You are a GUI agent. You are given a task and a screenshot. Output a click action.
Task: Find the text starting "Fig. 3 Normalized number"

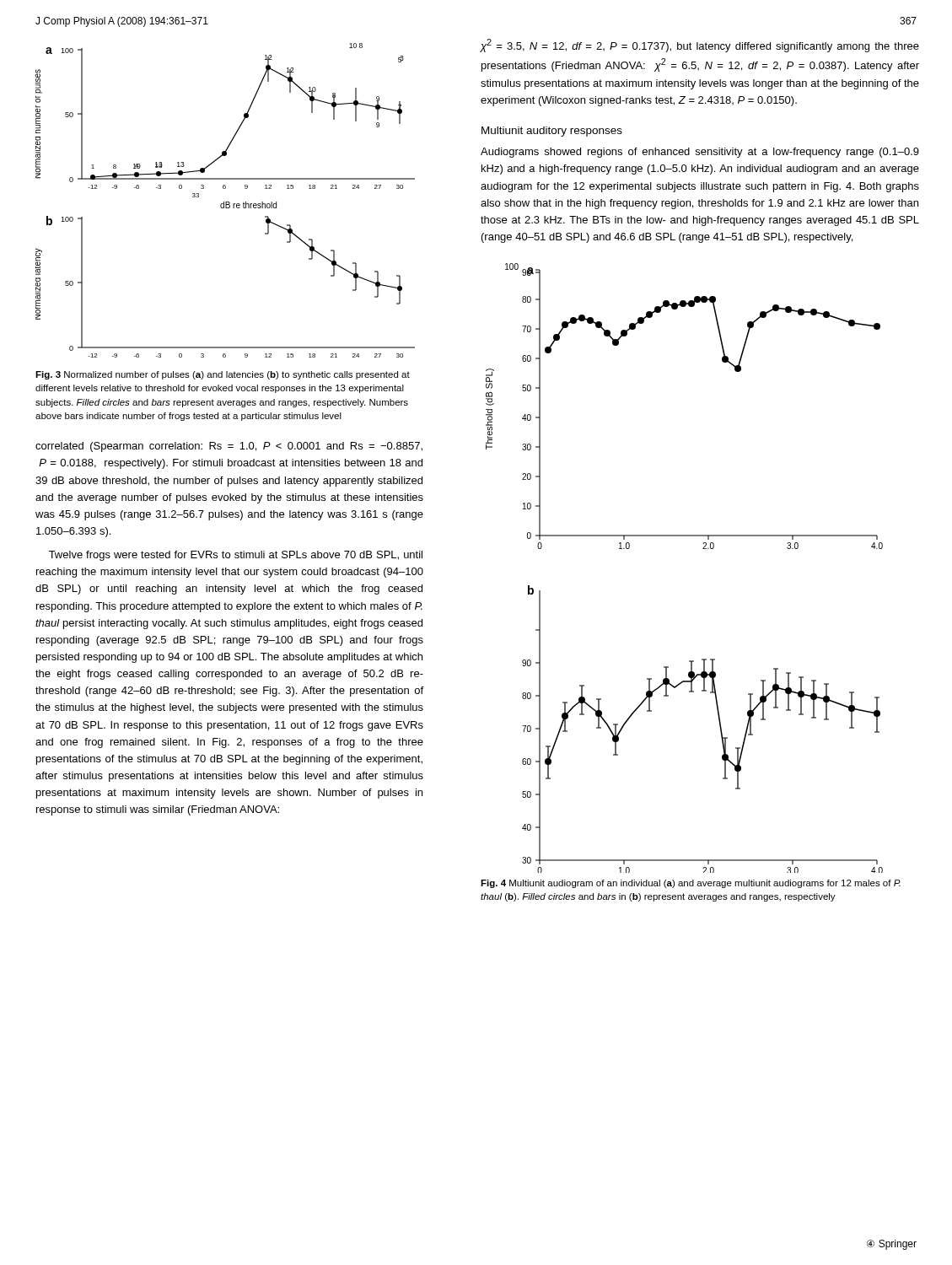(222, 395)
